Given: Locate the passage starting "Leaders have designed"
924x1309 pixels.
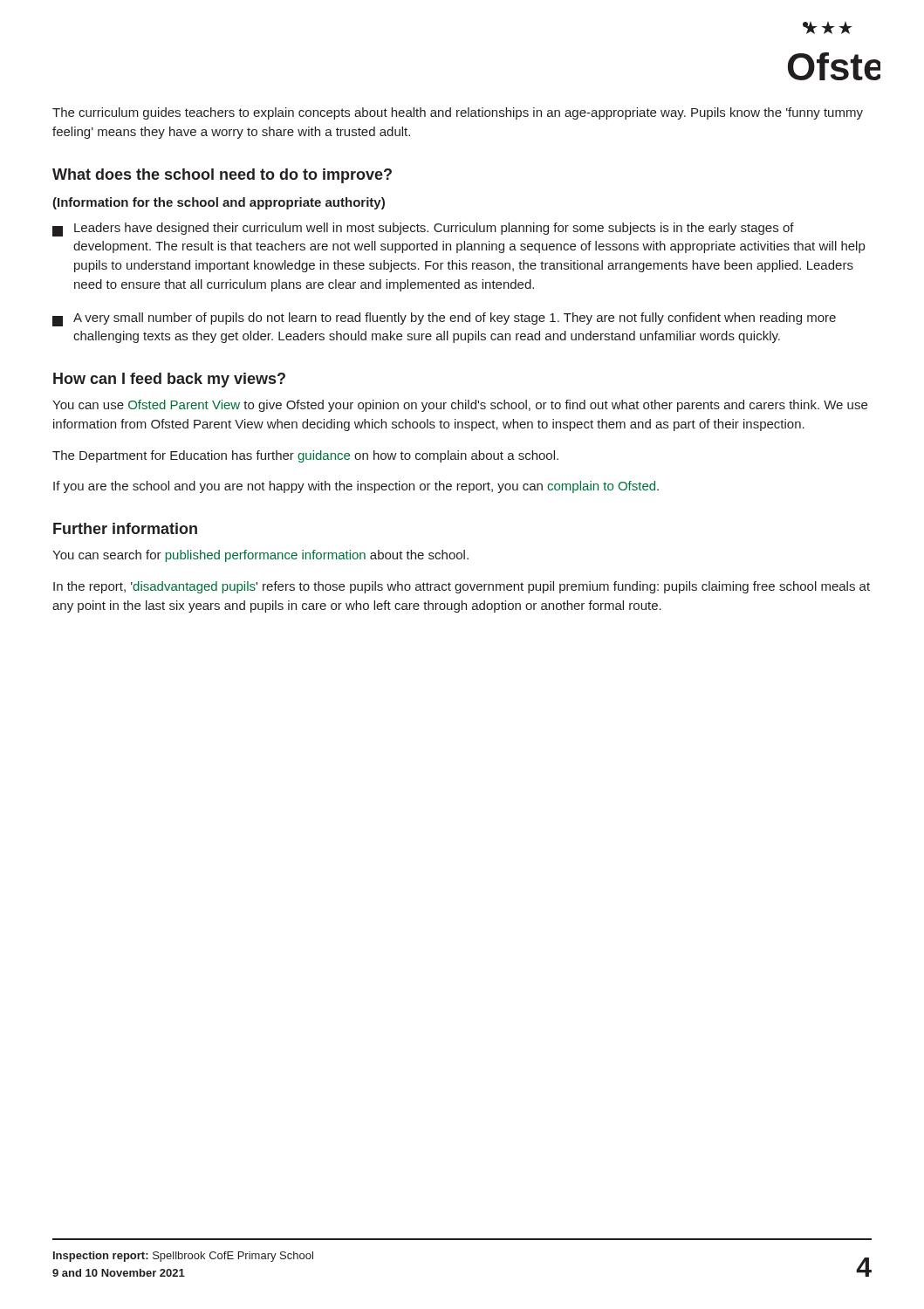Looking at the screenshot, I should (x=462, y=256).
